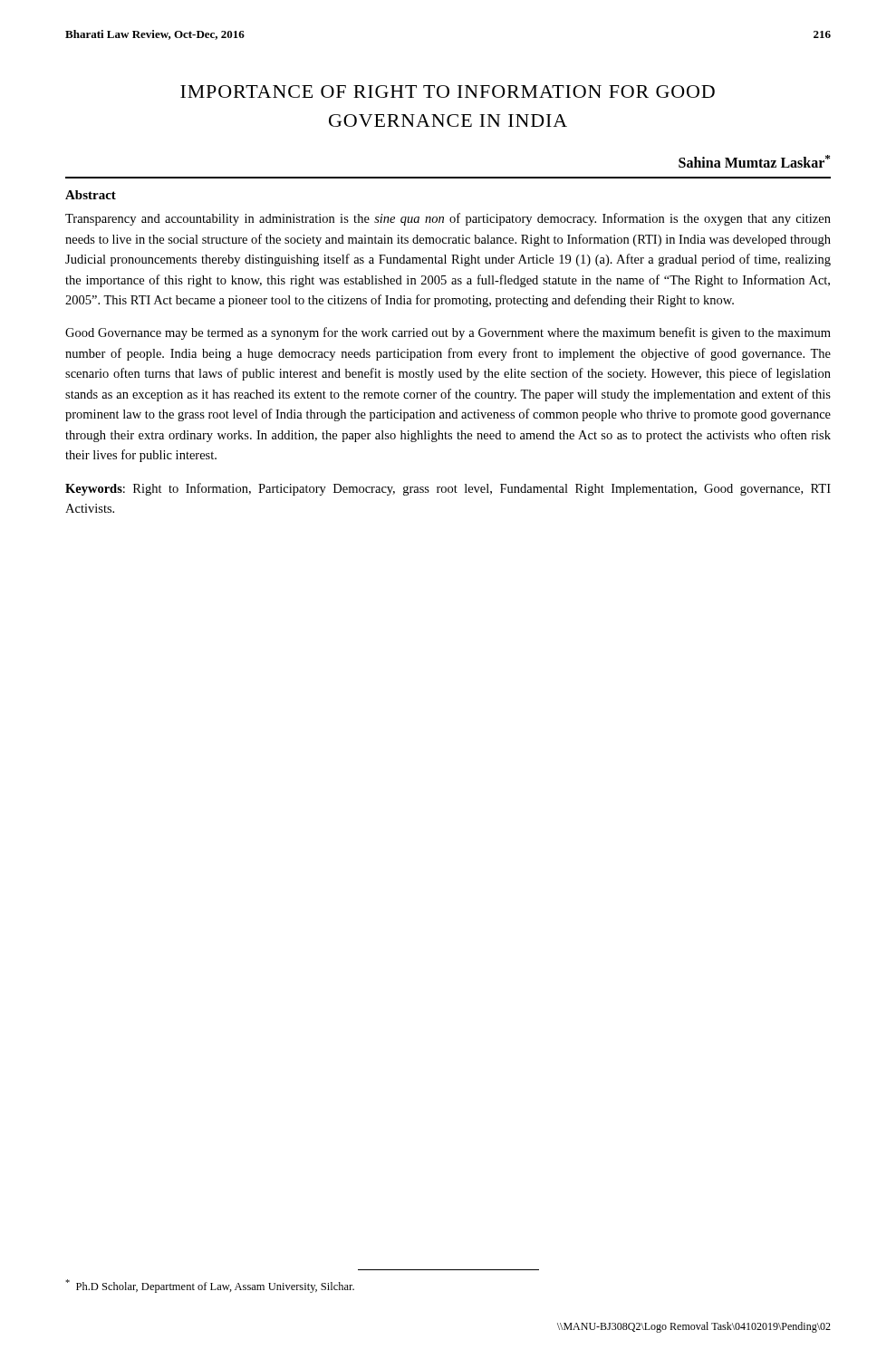Select the passage starting "IMPORTANCE OF RIGHT TO INFORMATION FOR GOODGOVERNANCE"
This screenshot has height=1359, width=896.
click(448, 106)
